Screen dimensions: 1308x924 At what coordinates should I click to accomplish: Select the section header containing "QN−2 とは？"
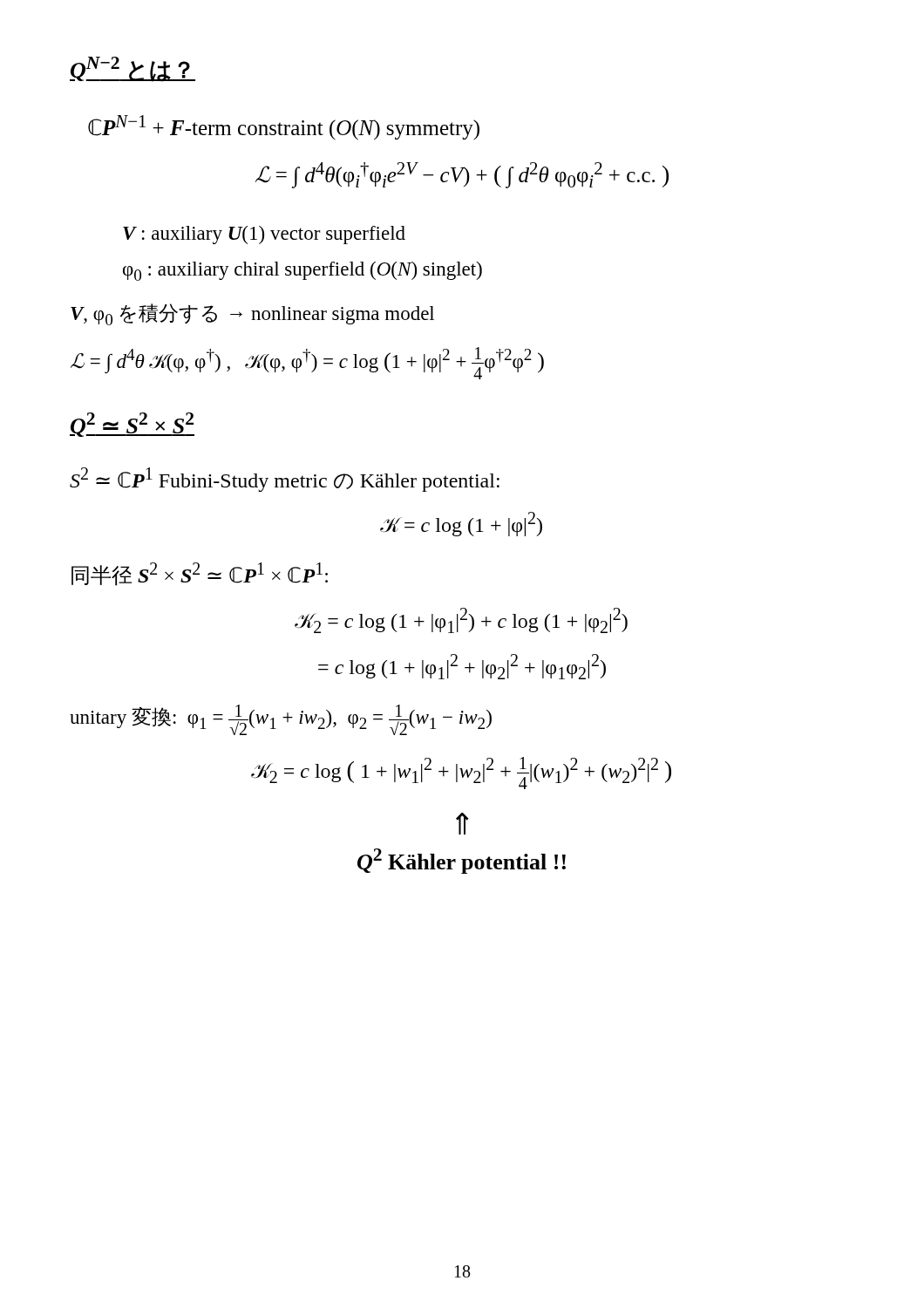tap(133, 67)
